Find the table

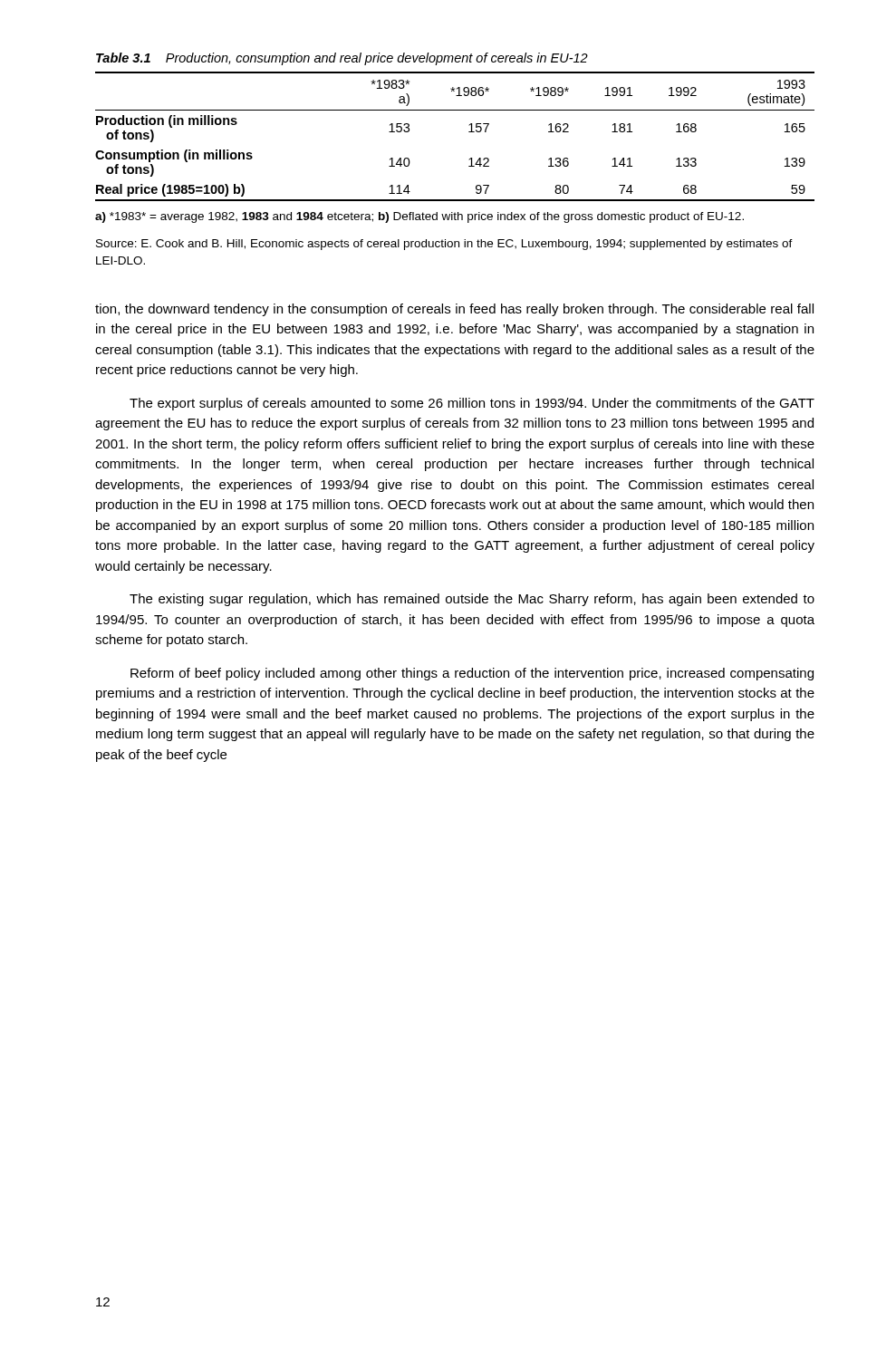[x=455, y=136]
